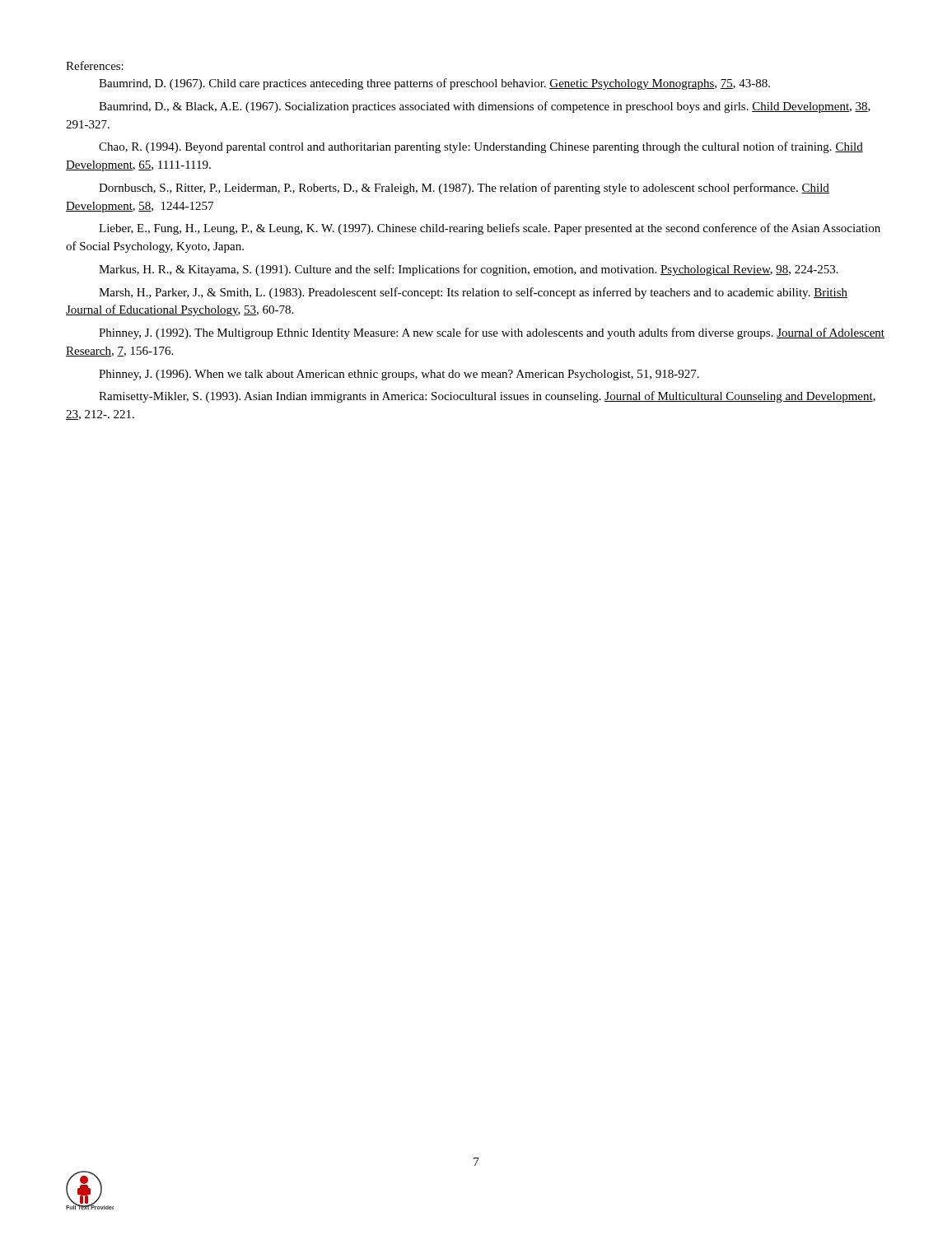Locate the list item with the text "Baumrind, D., & Black, A.E. (1967)."
This screenshot has width=952, height=1235.
click(x=468, y=115)
